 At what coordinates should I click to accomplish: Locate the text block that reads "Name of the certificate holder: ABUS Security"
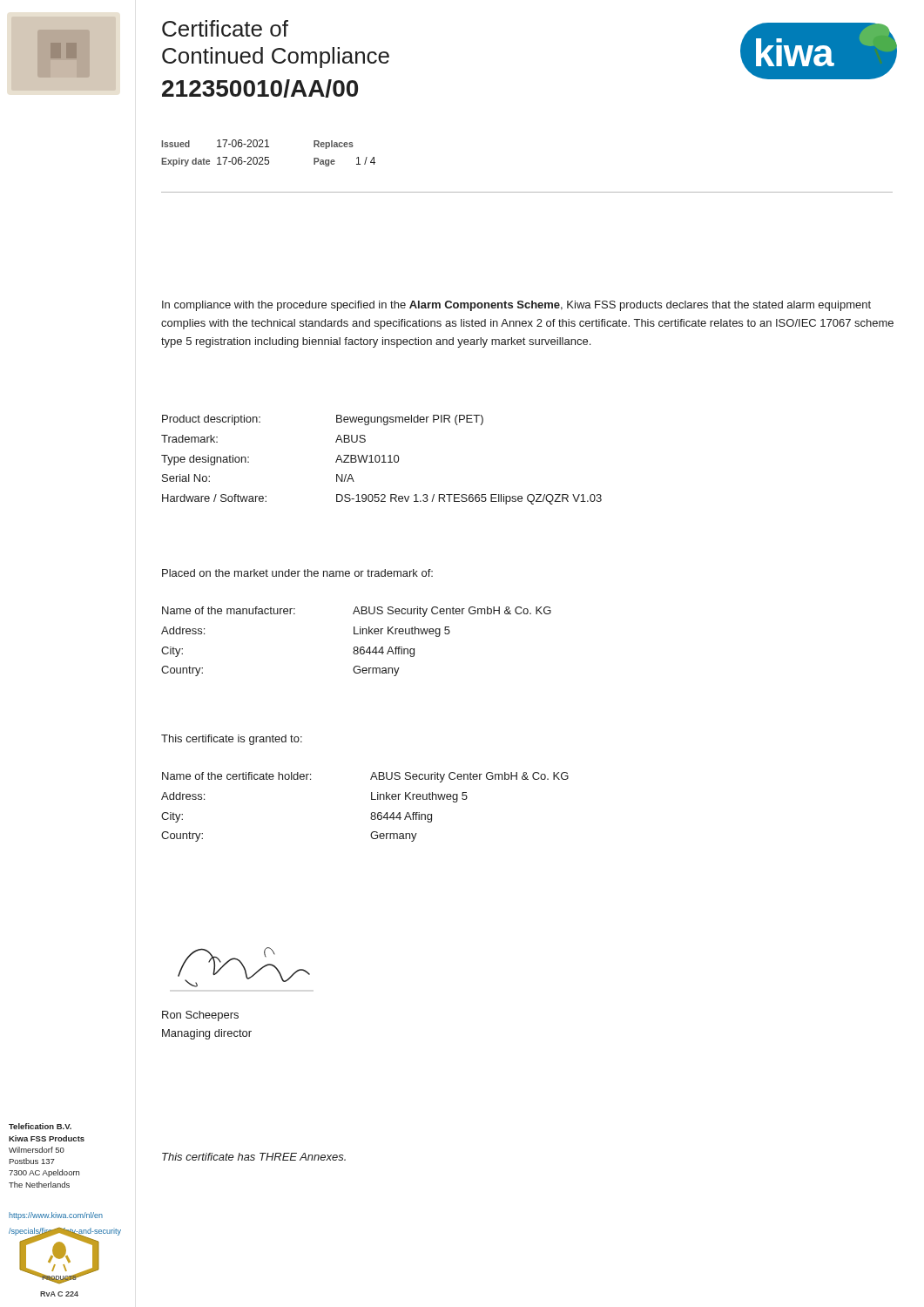365,806
